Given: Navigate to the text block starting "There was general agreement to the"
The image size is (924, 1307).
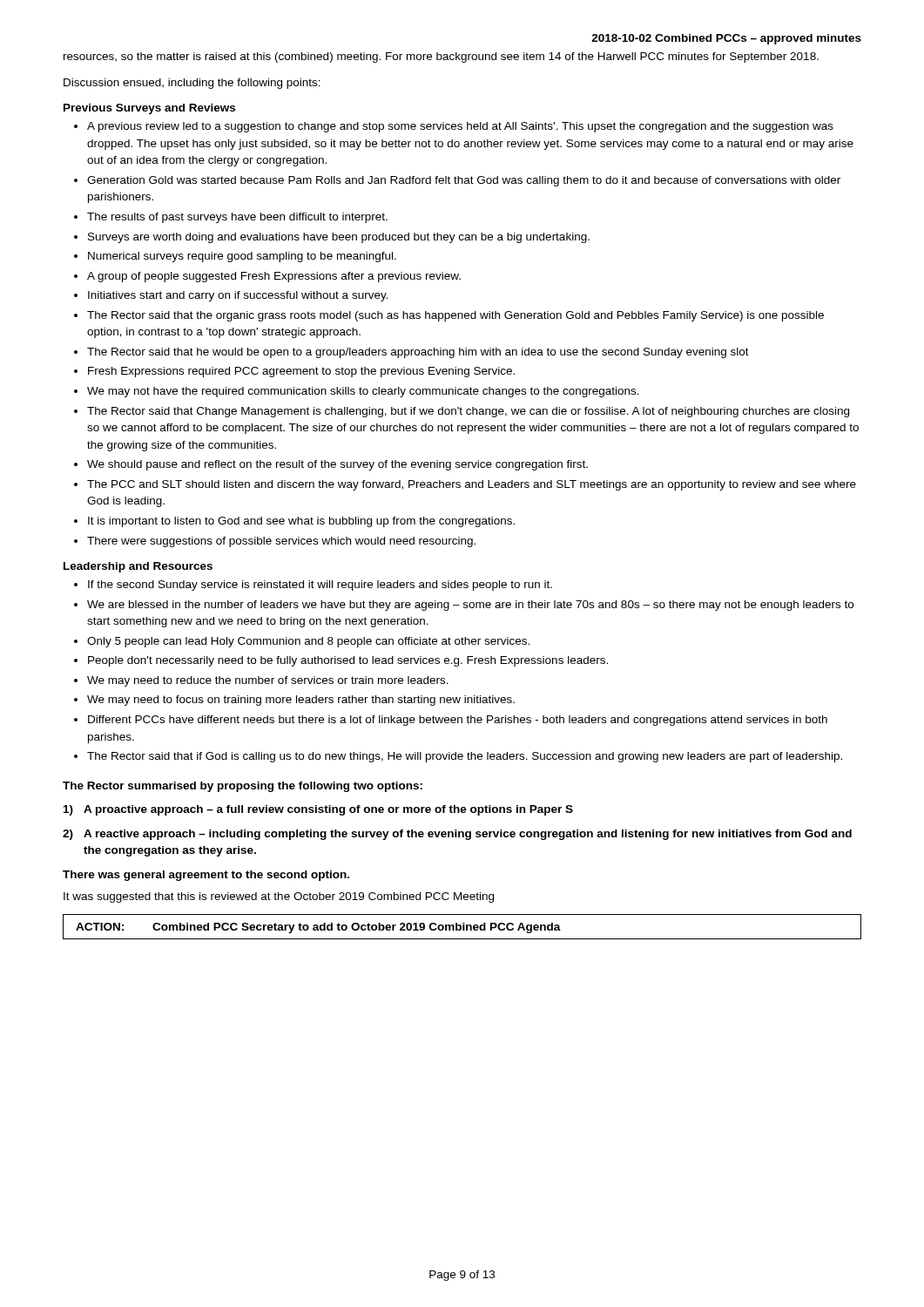Looking at the screenshot, I should click(206, 874).
